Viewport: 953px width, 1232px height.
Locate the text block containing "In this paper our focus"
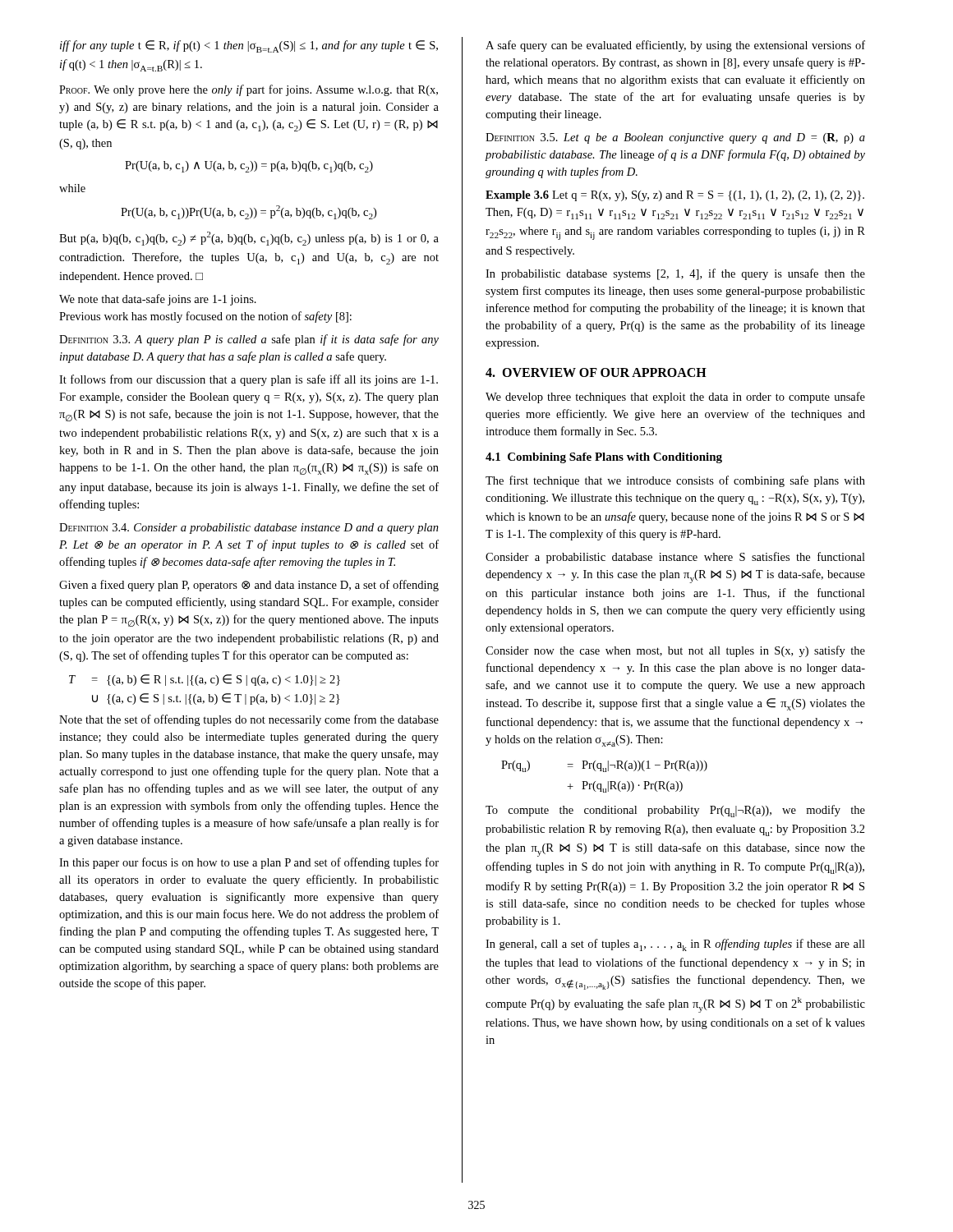(x=249, y=923)
